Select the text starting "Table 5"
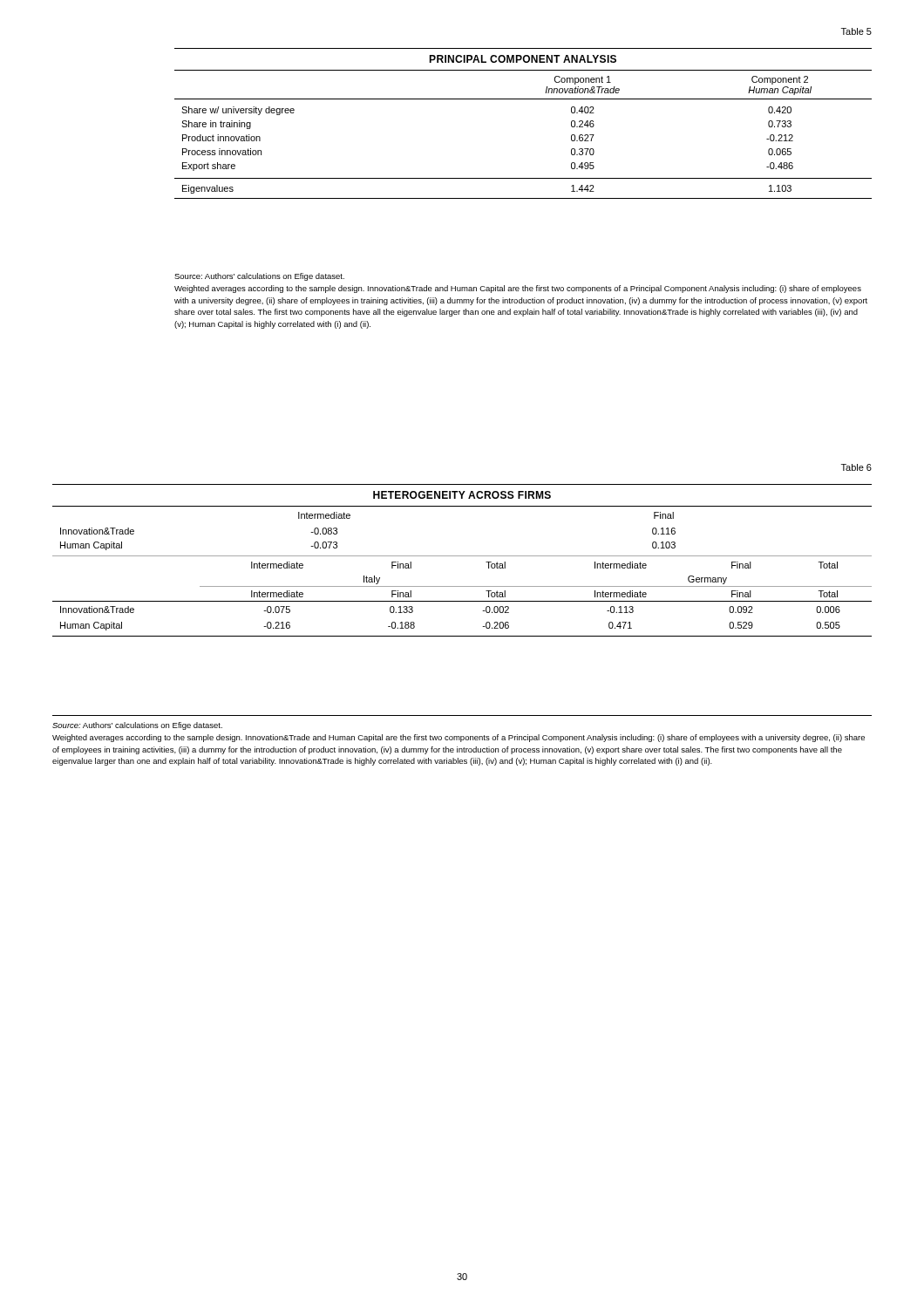924x1308 pixels. (856, 31)
